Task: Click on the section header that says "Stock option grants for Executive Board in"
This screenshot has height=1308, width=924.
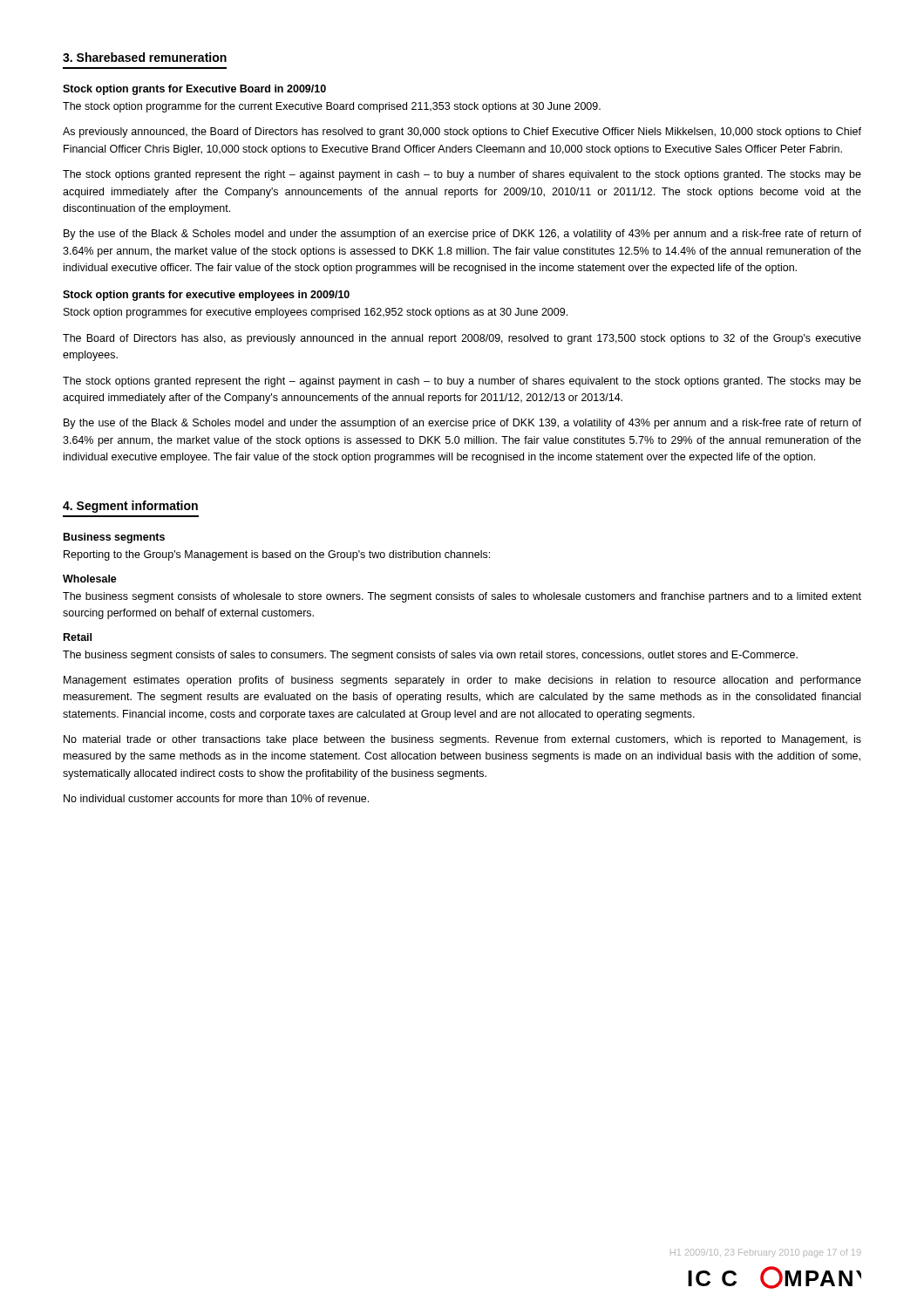Action: pos(194,89)
